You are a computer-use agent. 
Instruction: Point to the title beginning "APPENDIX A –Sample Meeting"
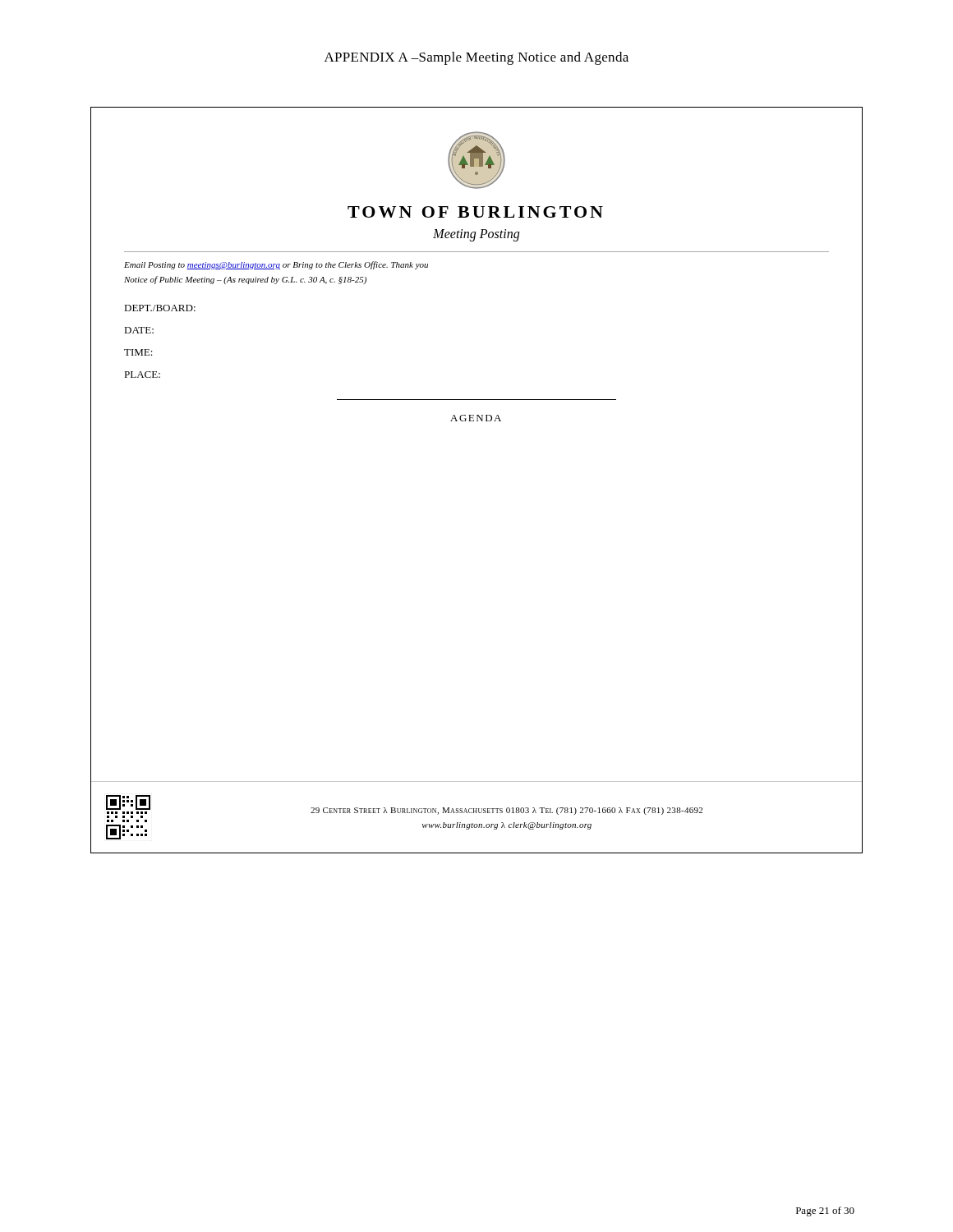click(476, 57)
